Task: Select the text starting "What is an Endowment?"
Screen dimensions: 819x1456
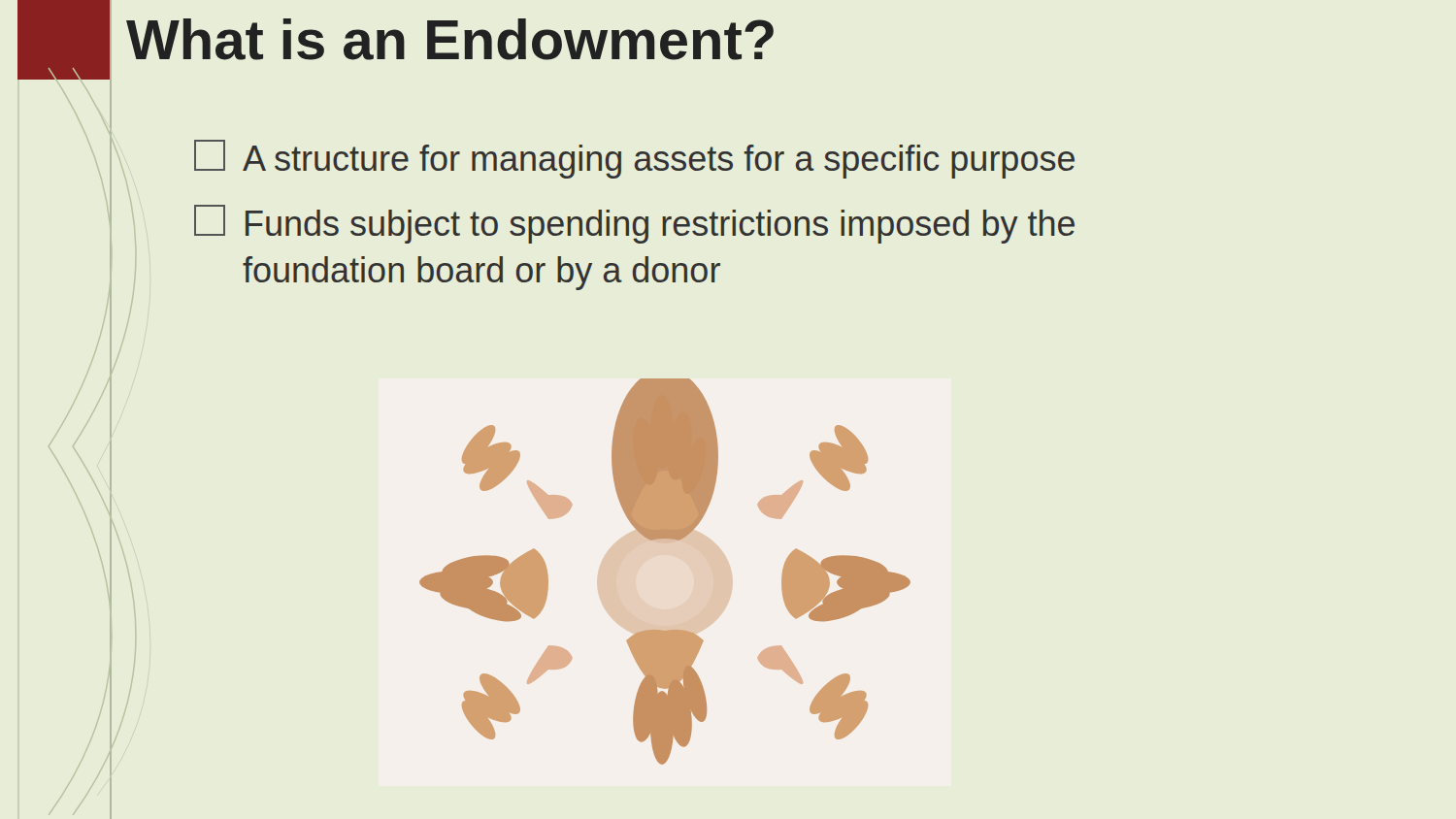Action: click(x=563, y=40)
